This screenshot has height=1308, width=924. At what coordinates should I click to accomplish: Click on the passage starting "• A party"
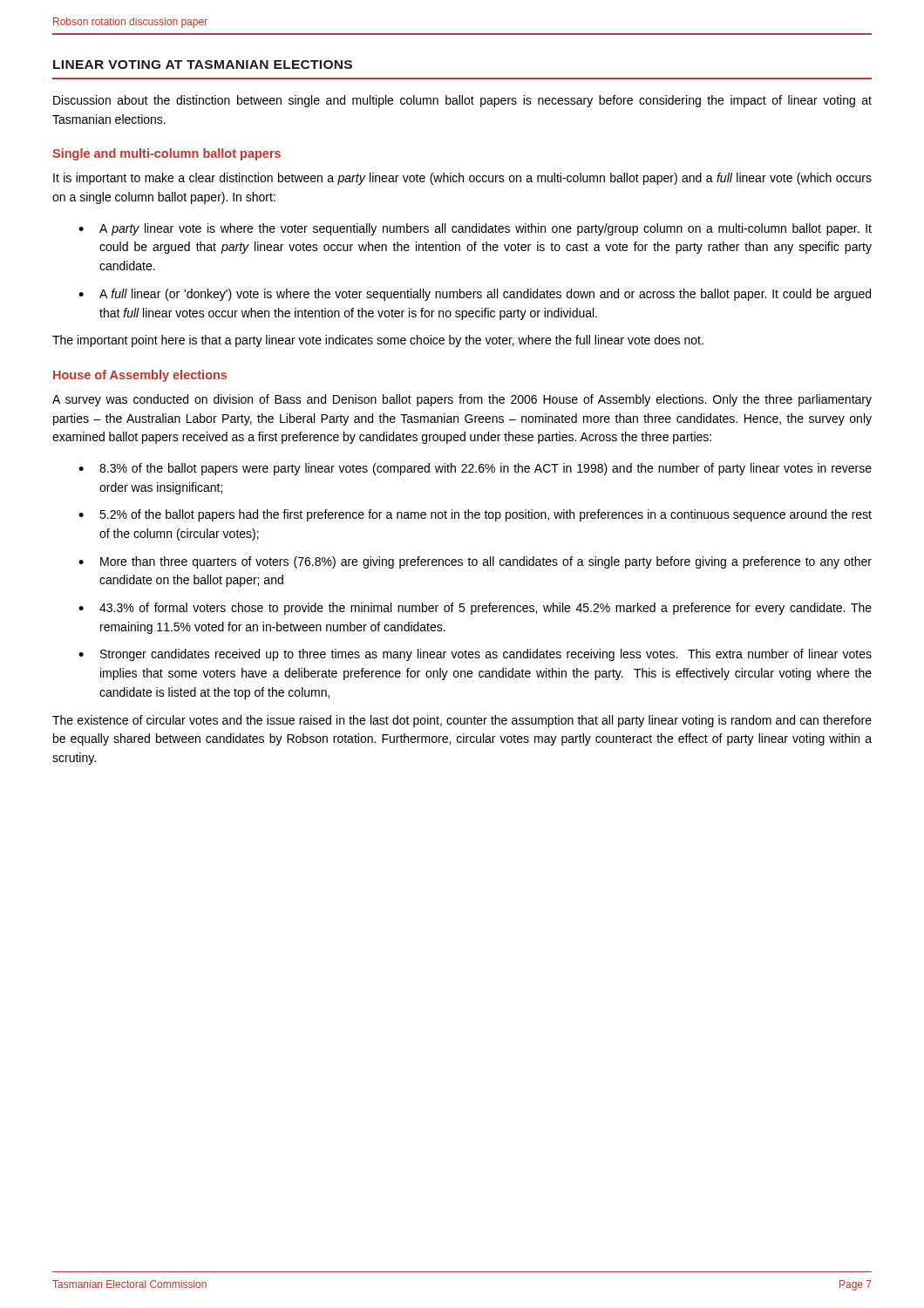click(x=475, y=248)
